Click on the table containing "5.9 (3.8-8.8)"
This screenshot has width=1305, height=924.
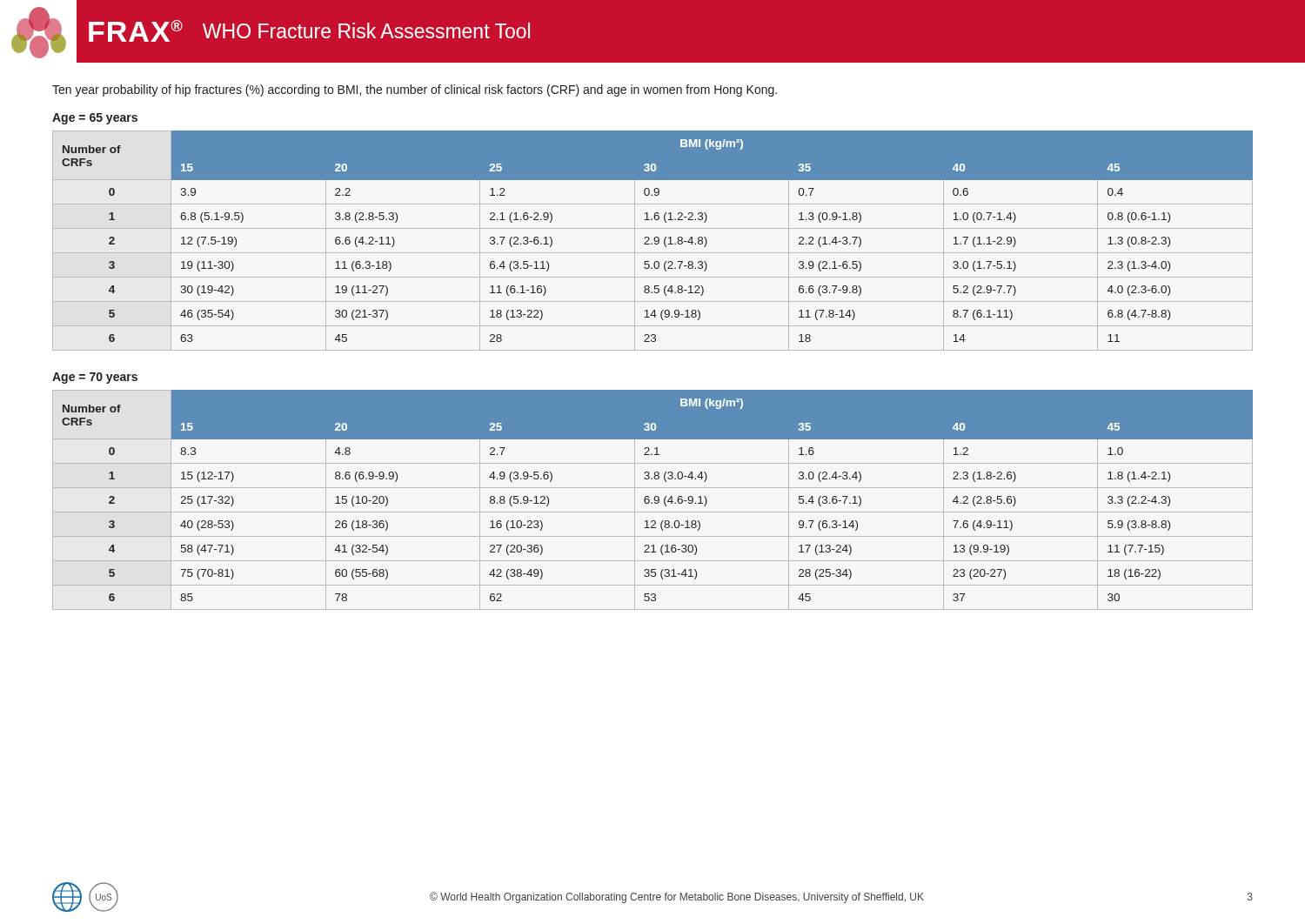pos(652,500)
